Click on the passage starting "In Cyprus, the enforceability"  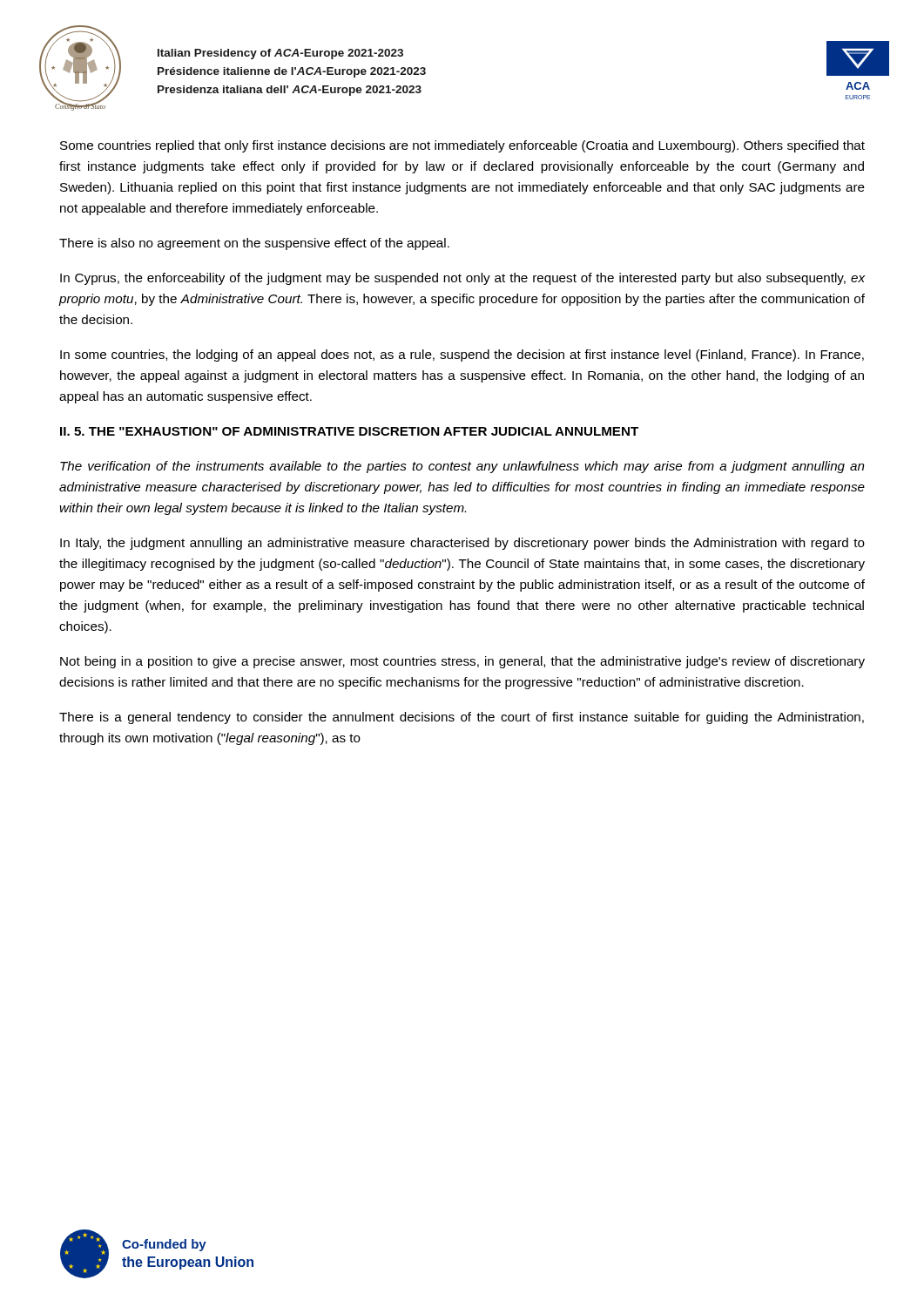coord(462,299)
